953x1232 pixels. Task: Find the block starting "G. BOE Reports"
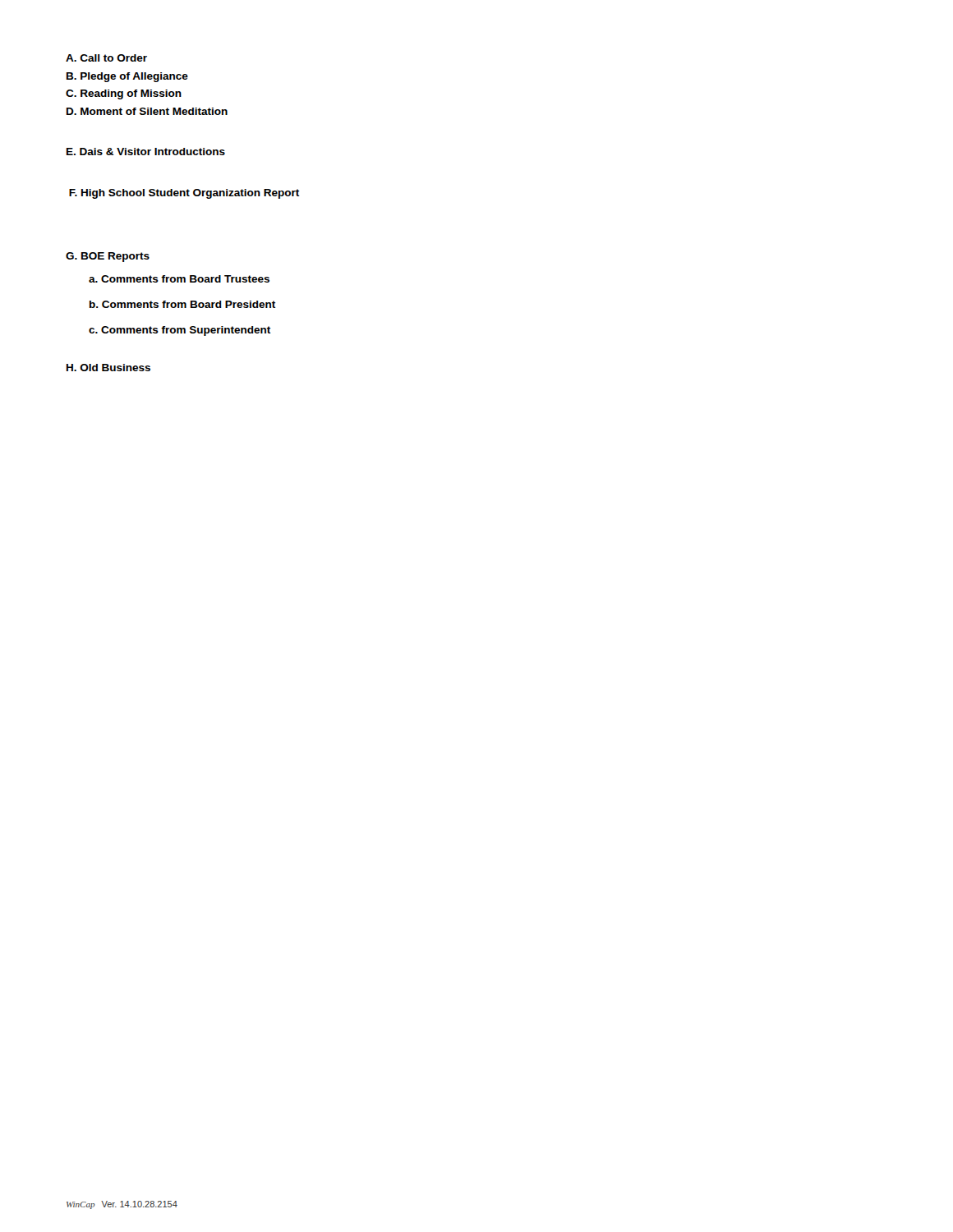click(108, 256)
